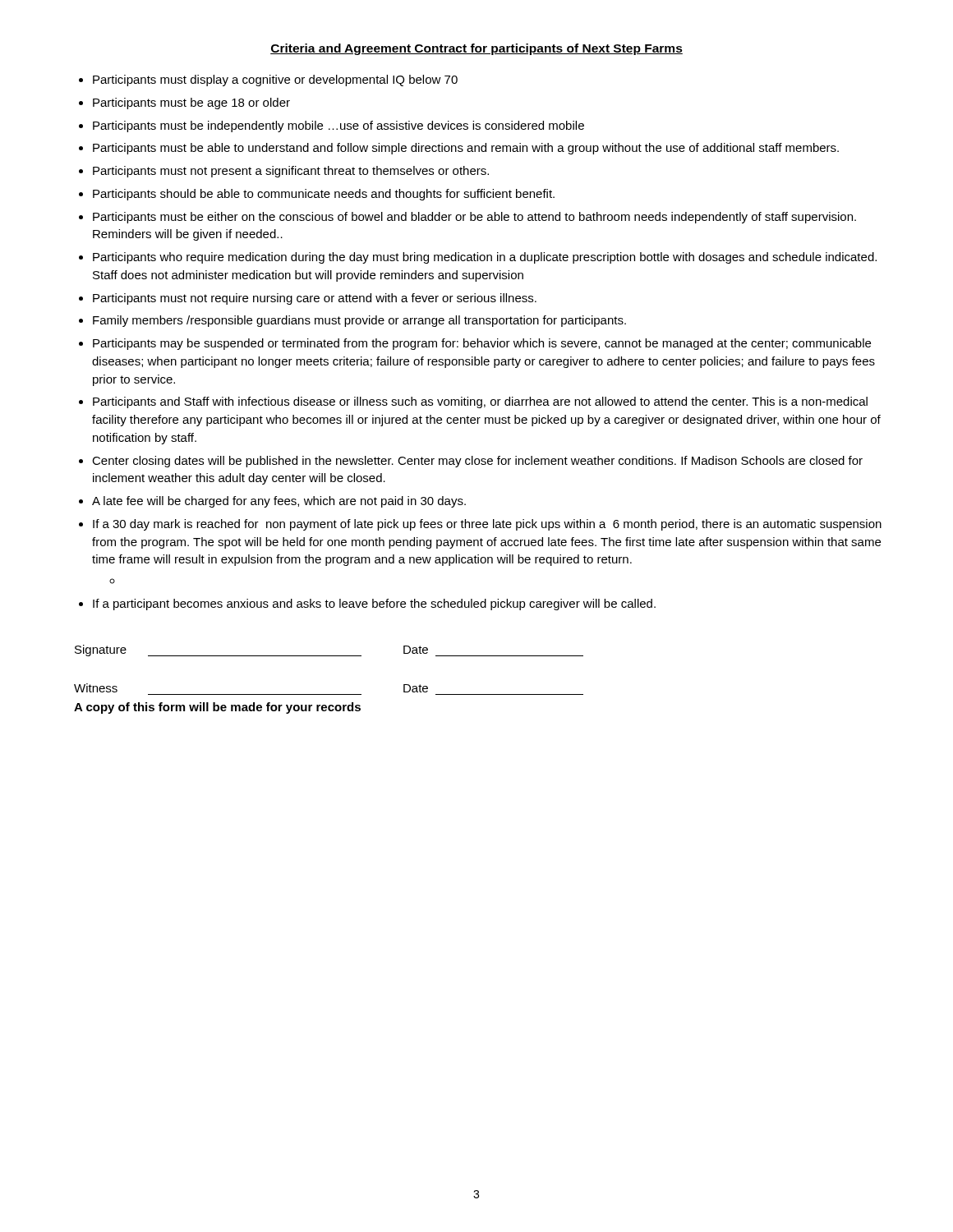The height and width of the screenshot is (1232, 953).
Task: Find the block on this page that starts "If a 30 day mark is reached"
Action: point(490,553)
